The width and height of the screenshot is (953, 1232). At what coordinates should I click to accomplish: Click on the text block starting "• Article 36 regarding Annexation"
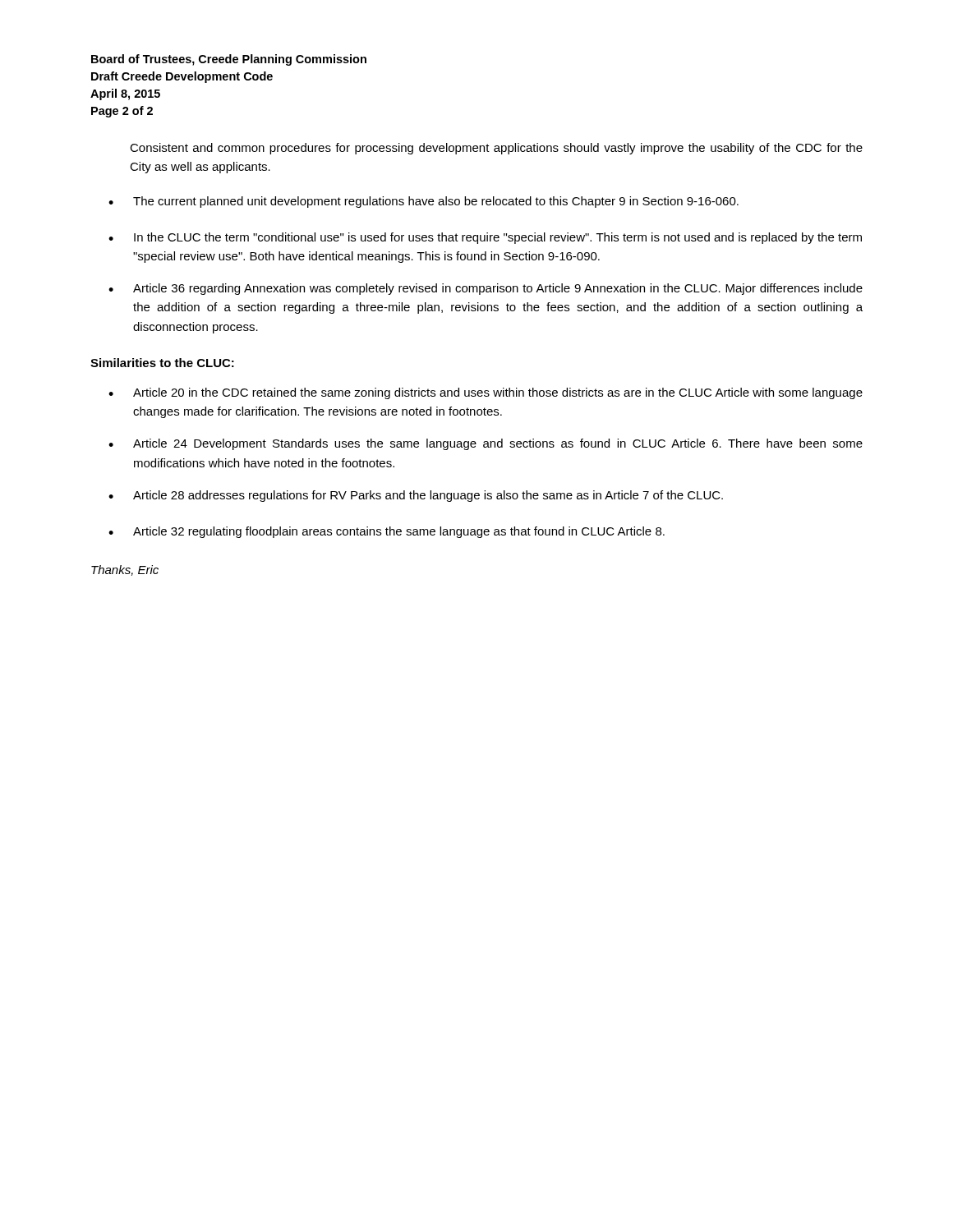coord(486,307)
